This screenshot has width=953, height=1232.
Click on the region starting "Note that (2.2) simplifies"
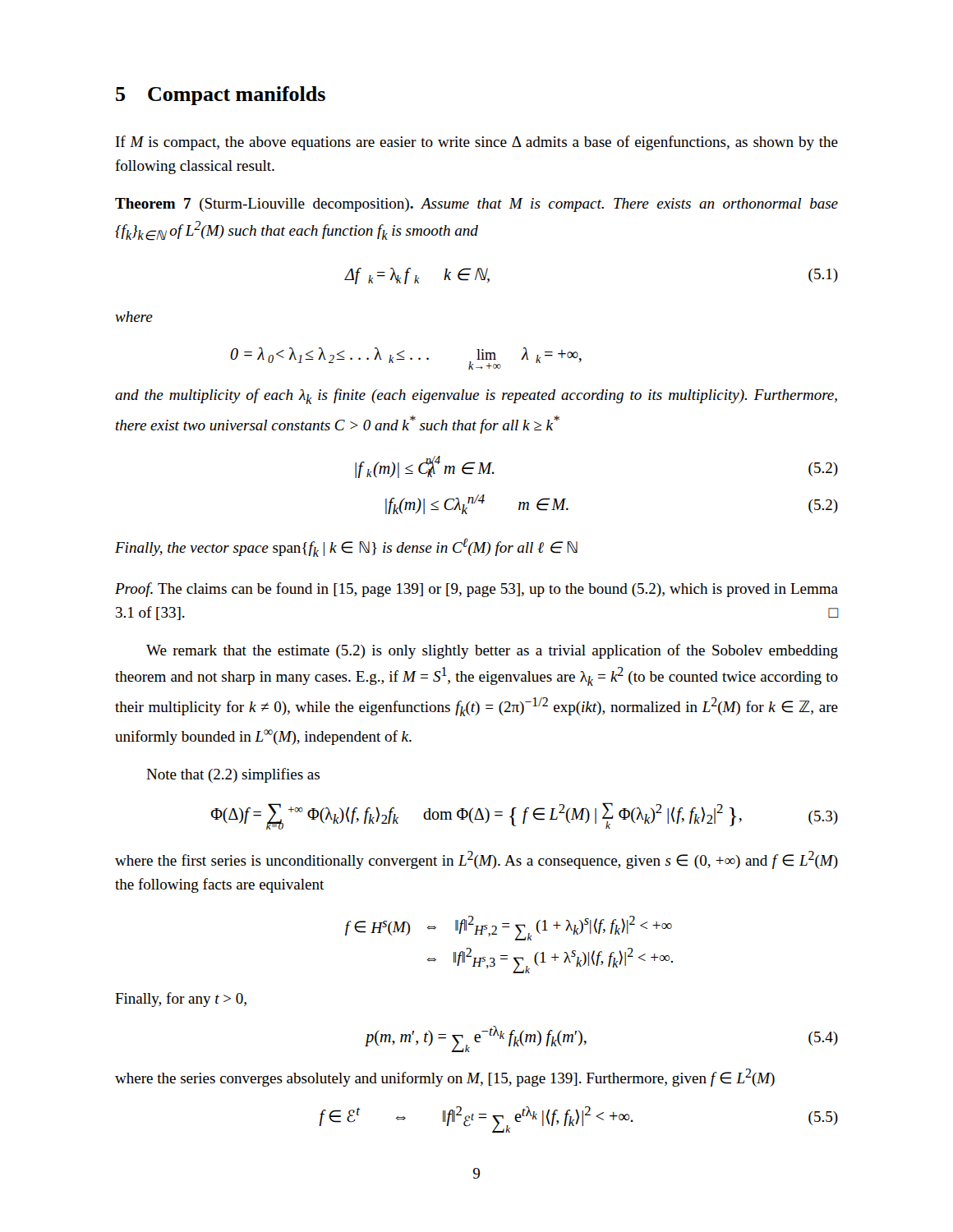tap(233, 774)
